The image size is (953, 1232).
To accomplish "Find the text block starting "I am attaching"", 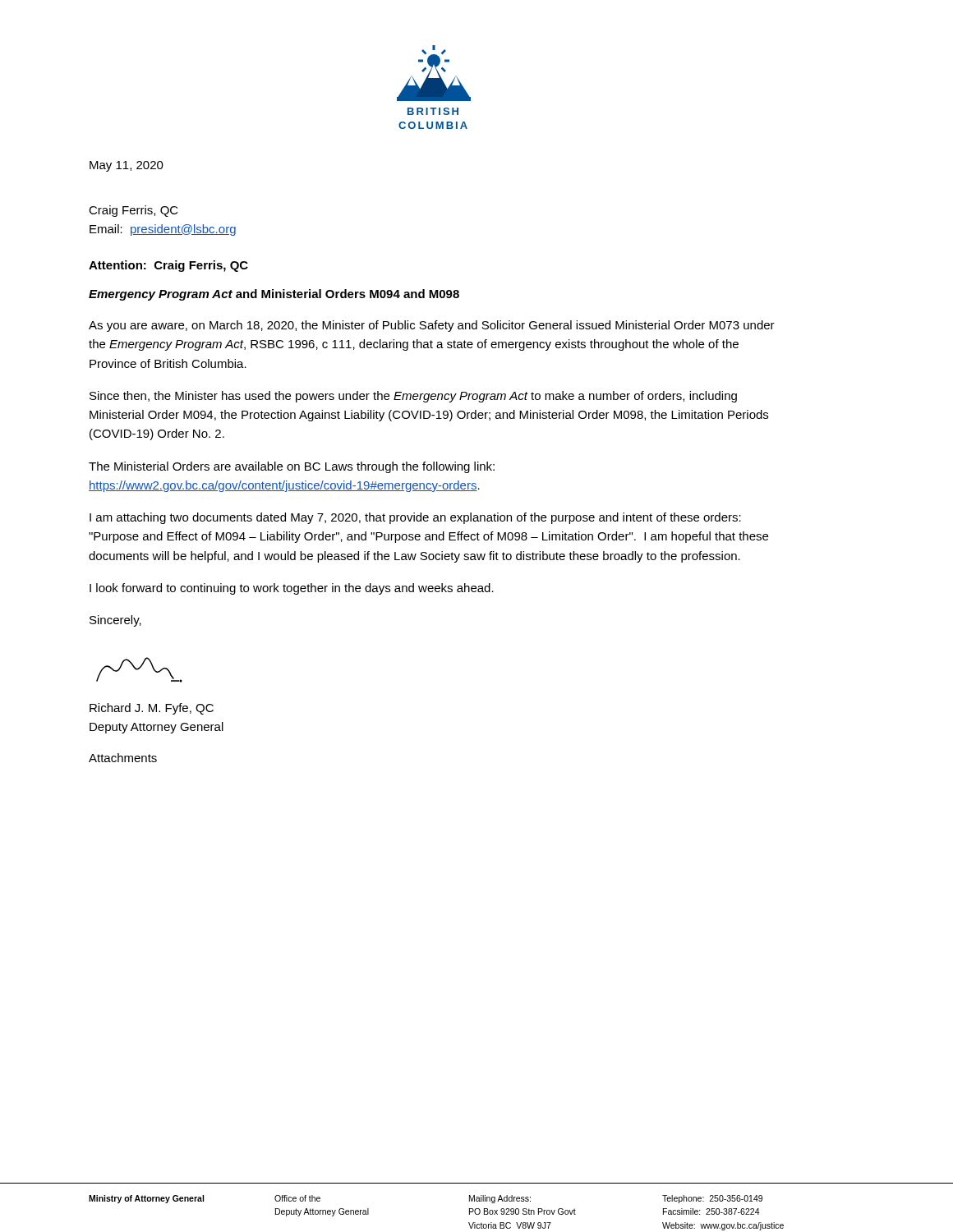I will pyautogui.click(x=429, y=536).
